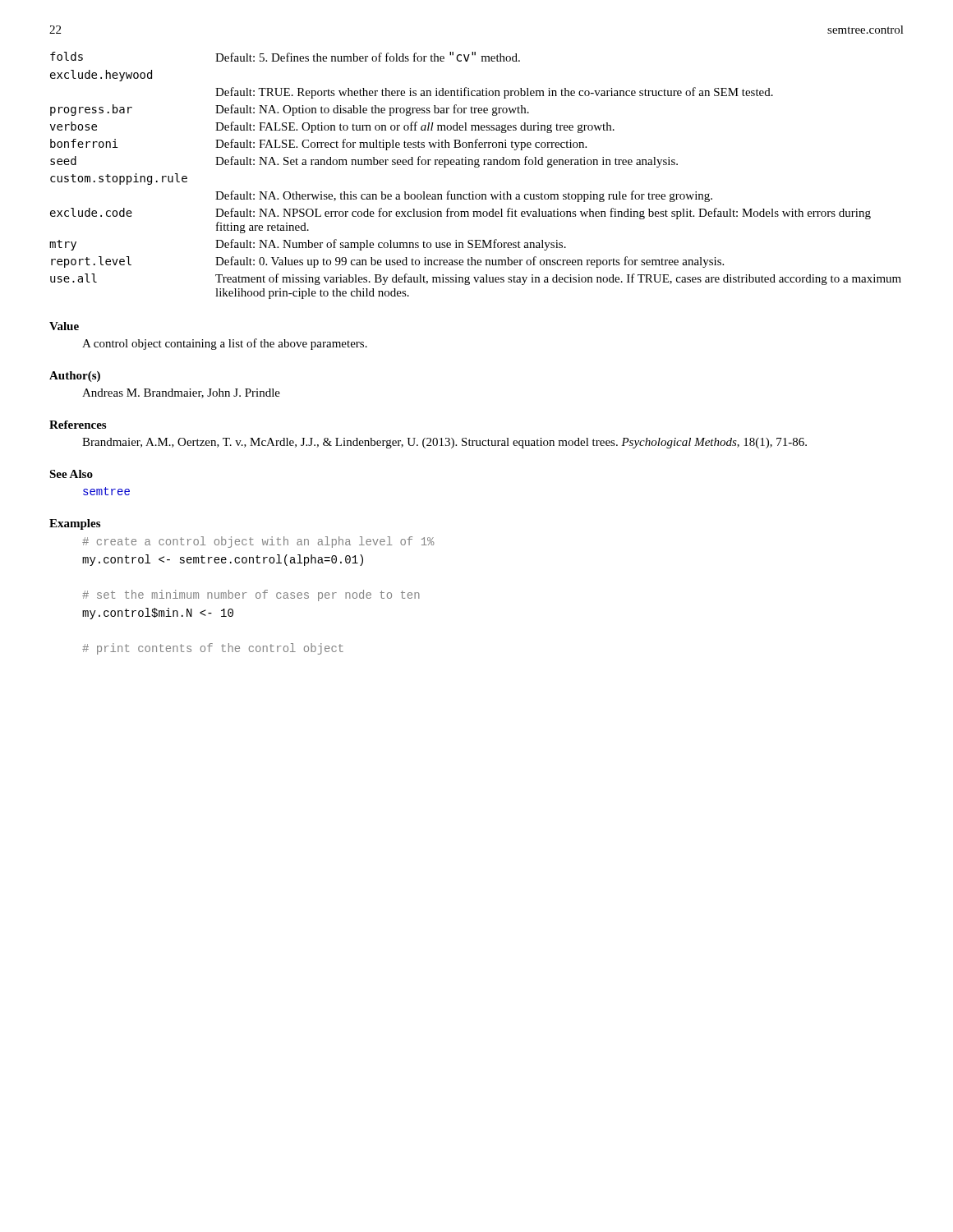Find the block starting "create a control object with"
Screen dimensions: 1232x953
(x=258, y=595)
